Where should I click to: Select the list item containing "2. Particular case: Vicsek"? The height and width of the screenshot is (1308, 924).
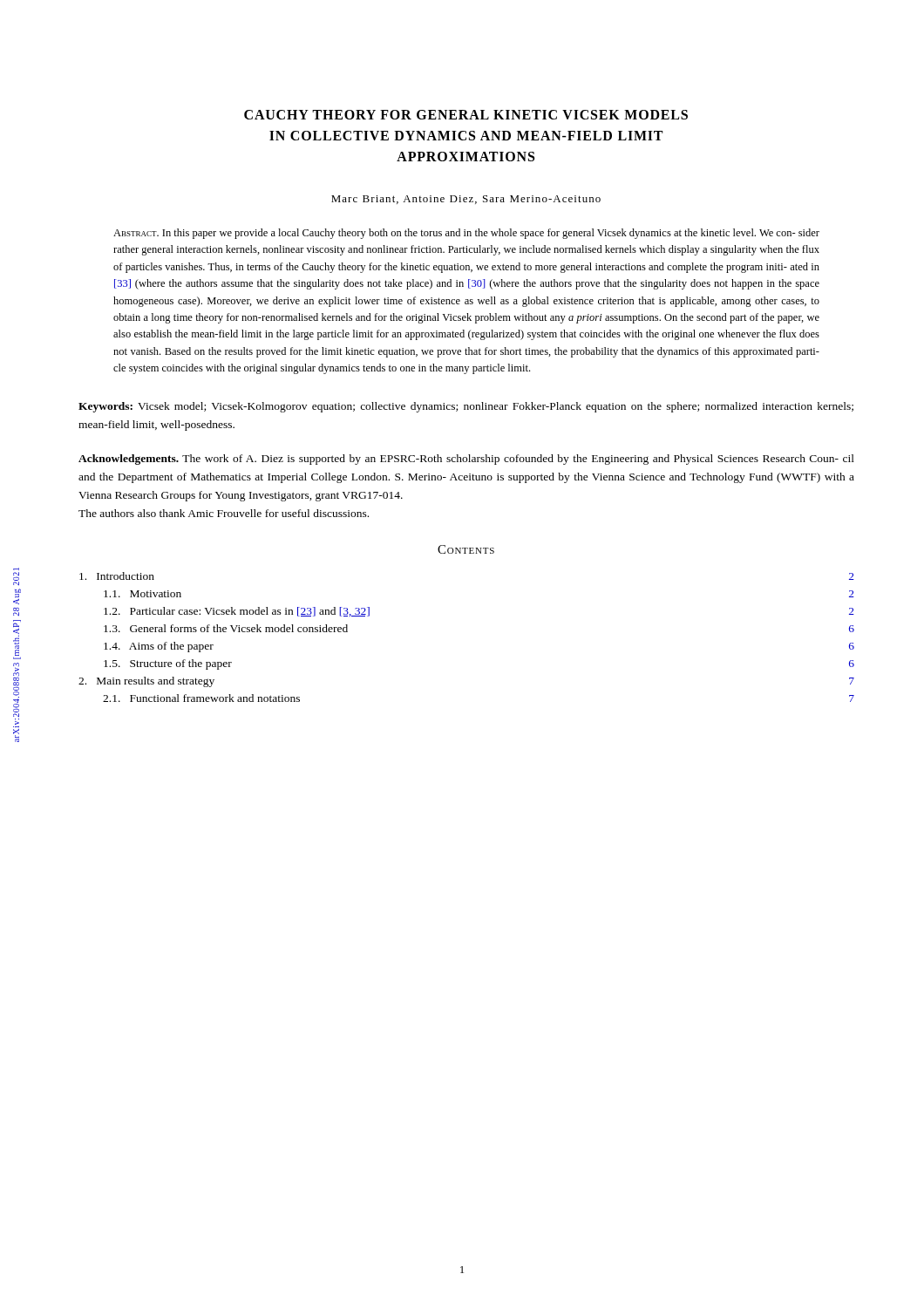tap(233, 612)
